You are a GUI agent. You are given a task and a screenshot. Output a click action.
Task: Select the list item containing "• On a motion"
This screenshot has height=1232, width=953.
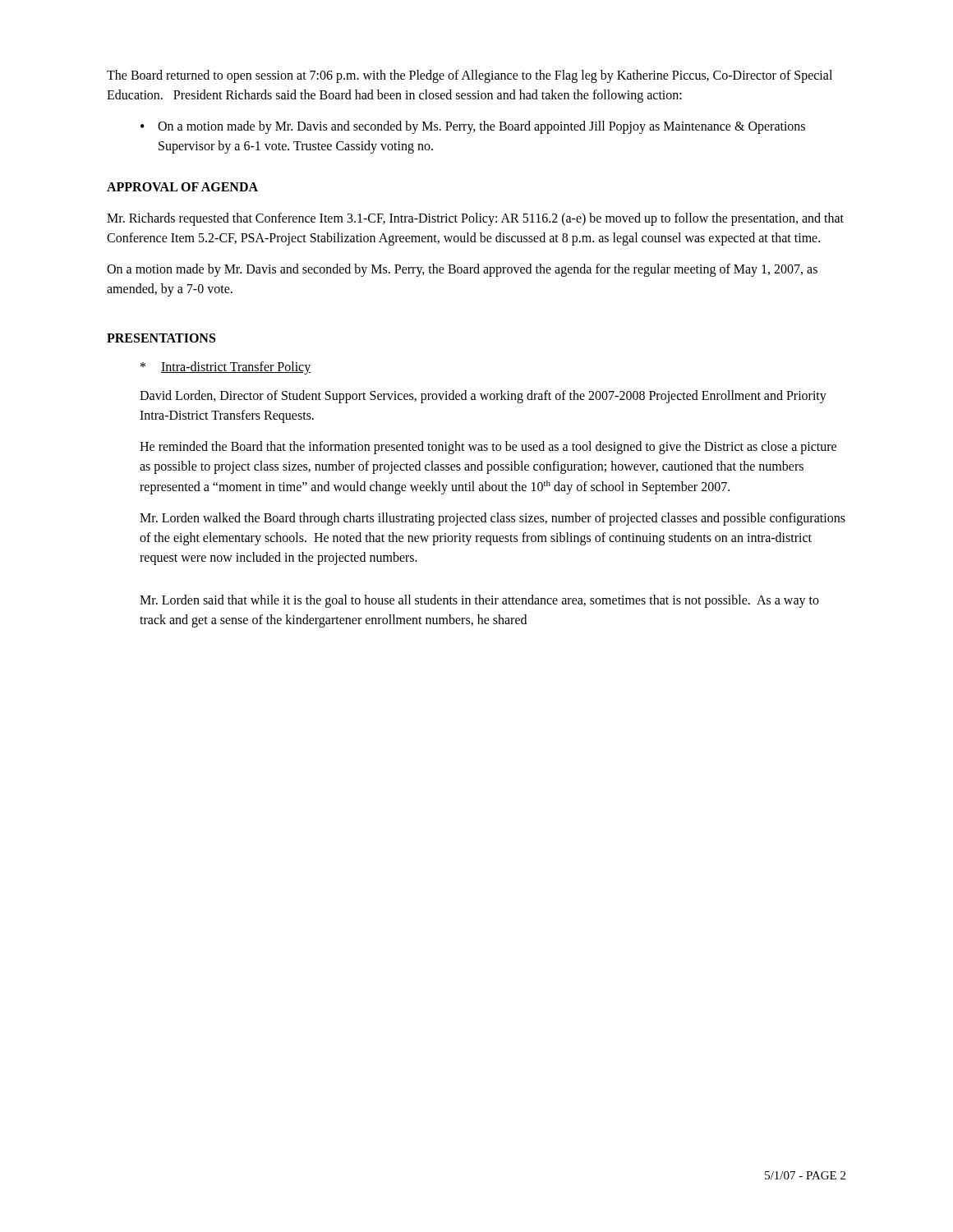click(x=493, y=136)
